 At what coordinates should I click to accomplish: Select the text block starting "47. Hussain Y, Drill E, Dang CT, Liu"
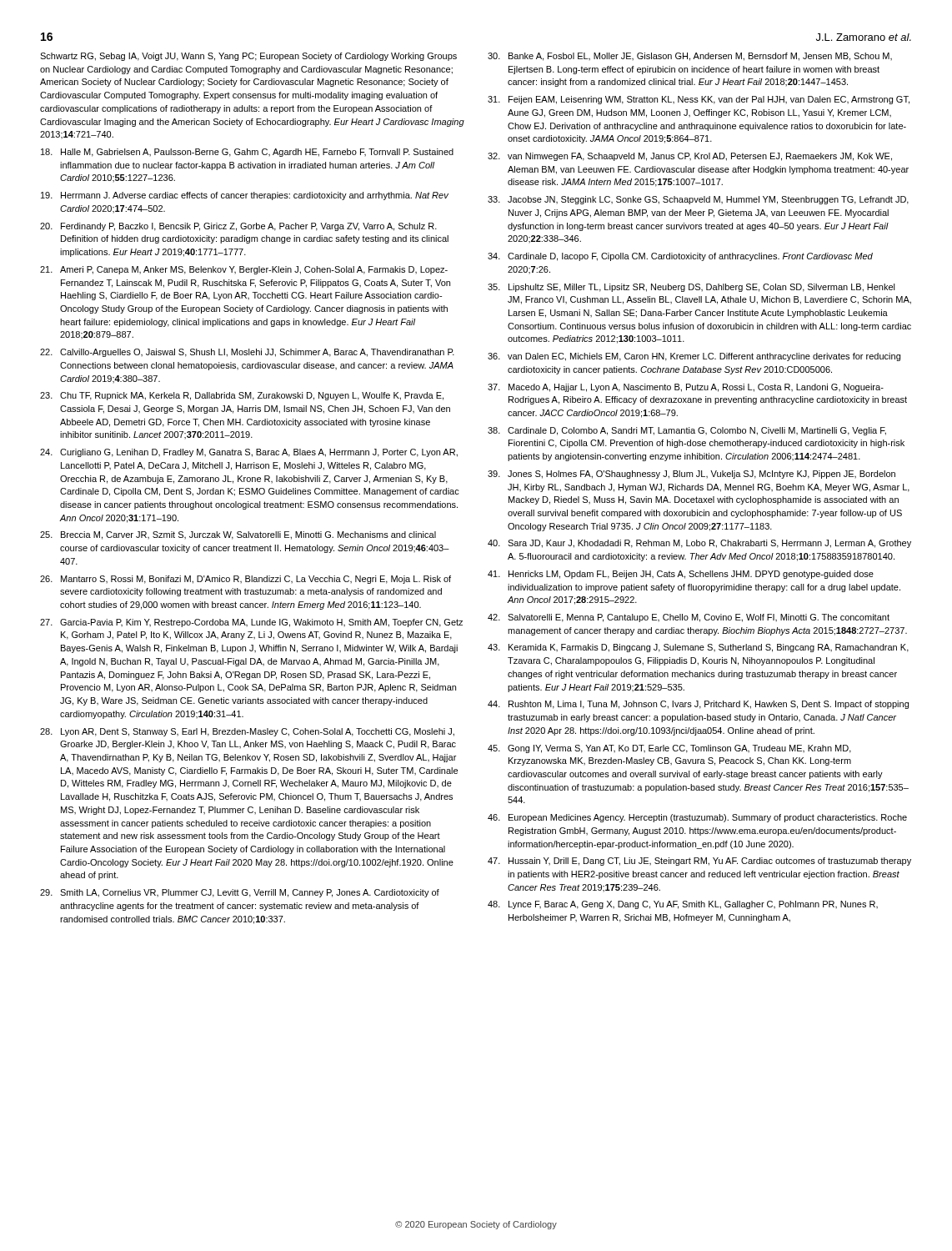click(700, 875)
